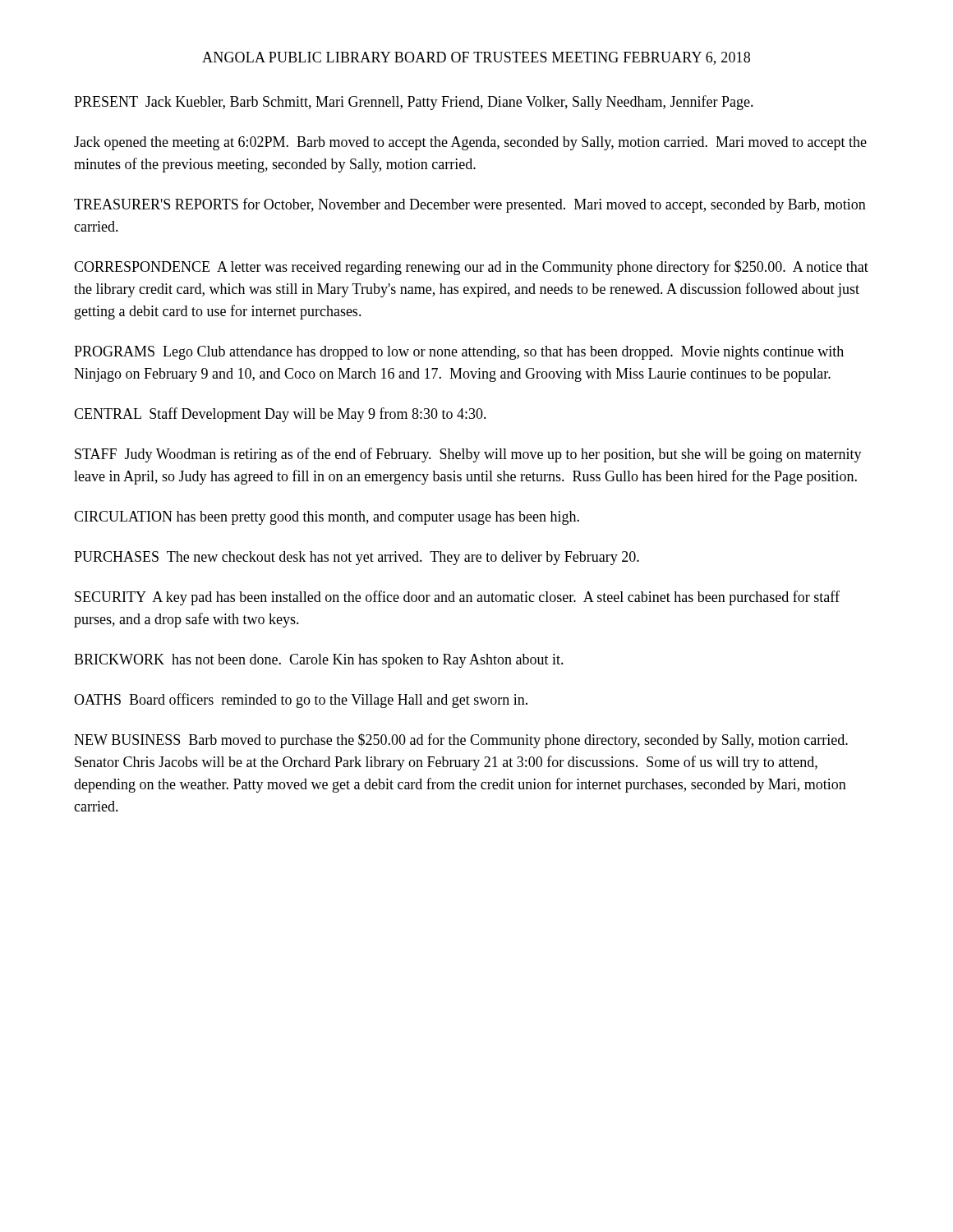Select the text block that reads "PRESENT Jack Kuebler, Barb Schmitt,"
Screen dimensions: 1232x953
point(414,102)
